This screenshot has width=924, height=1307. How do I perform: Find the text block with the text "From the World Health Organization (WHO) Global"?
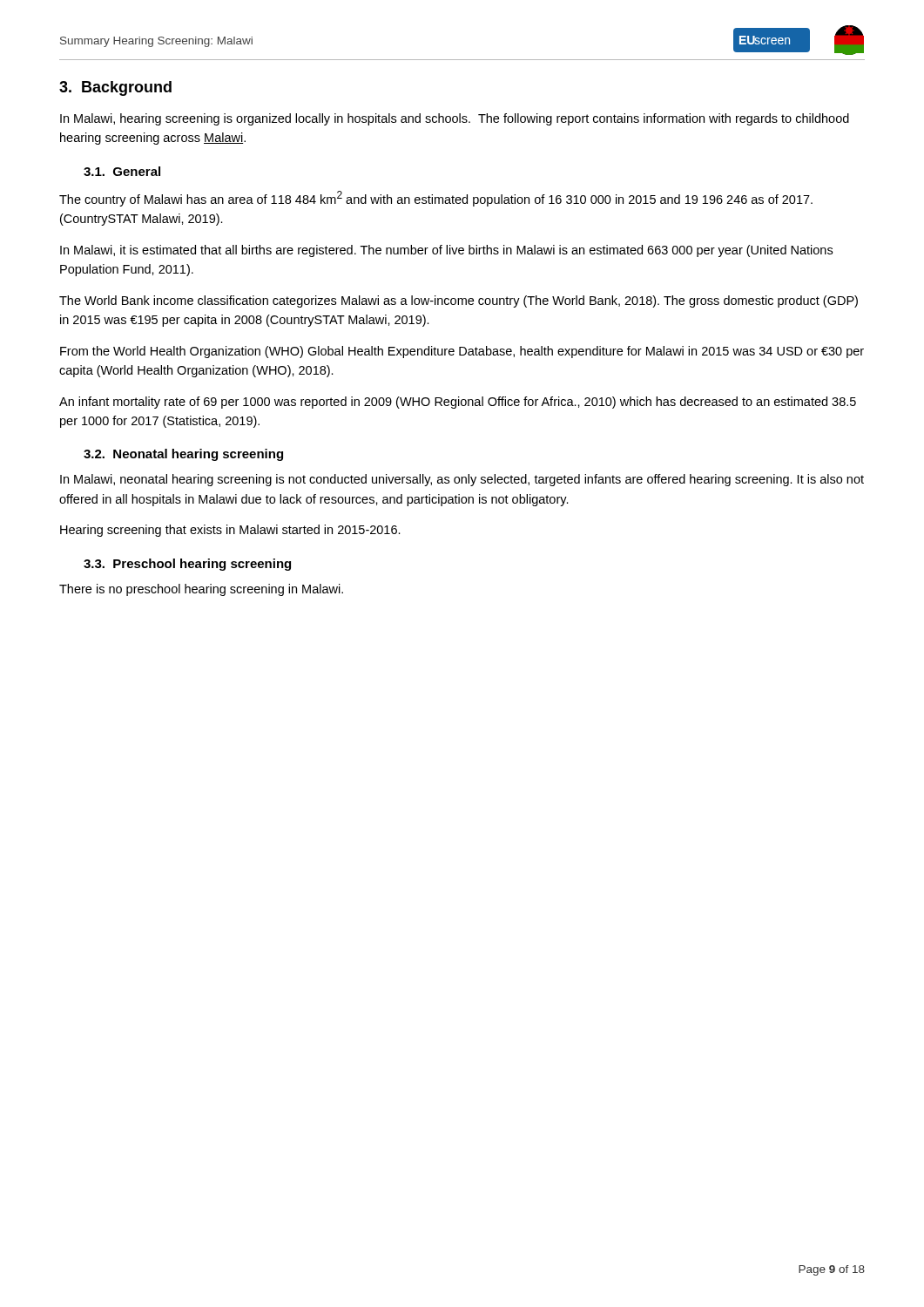pyautogui.click(x=462, y=361)
